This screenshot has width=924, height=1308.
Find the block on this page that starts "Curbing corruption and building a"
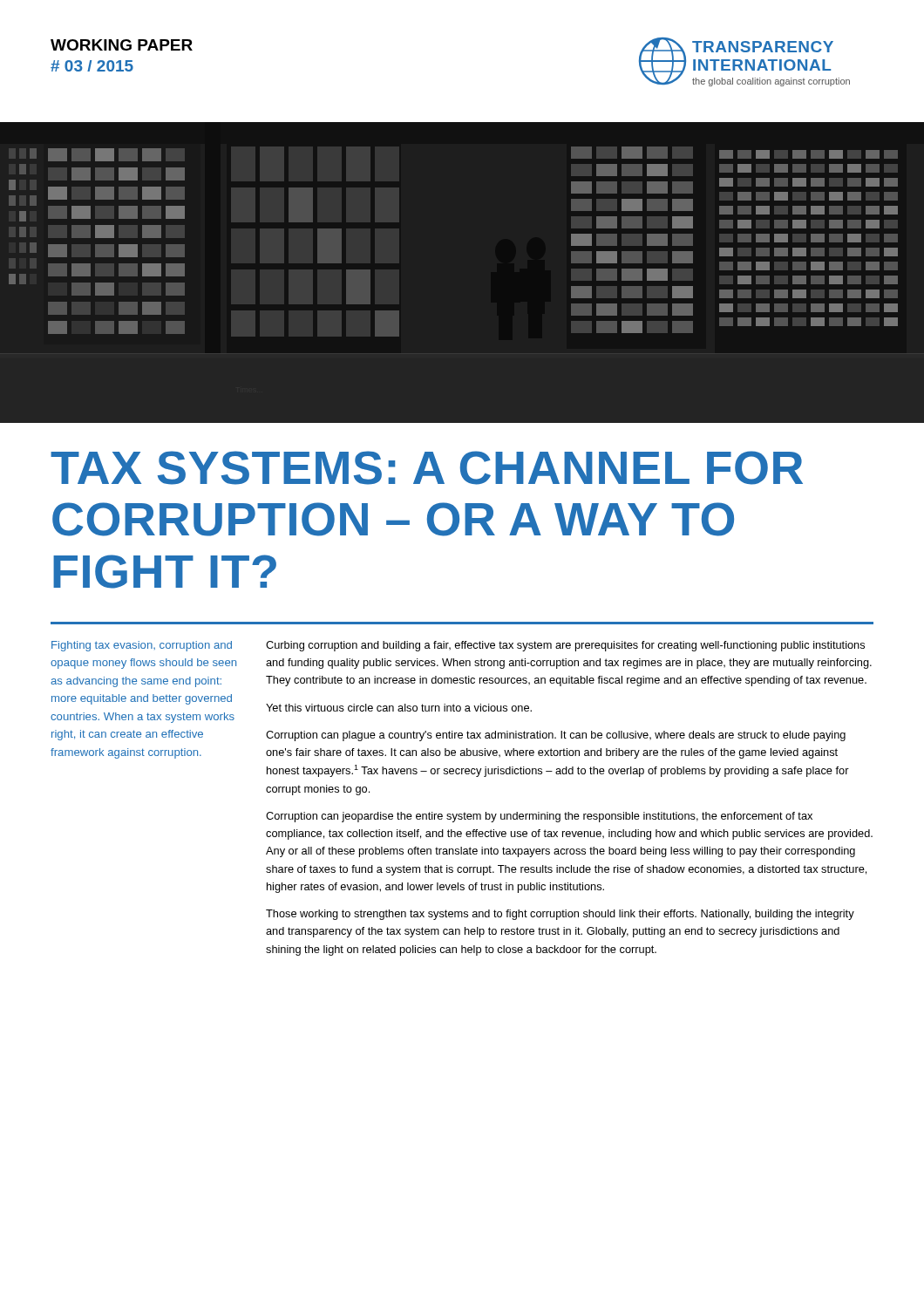click(565, 646)
